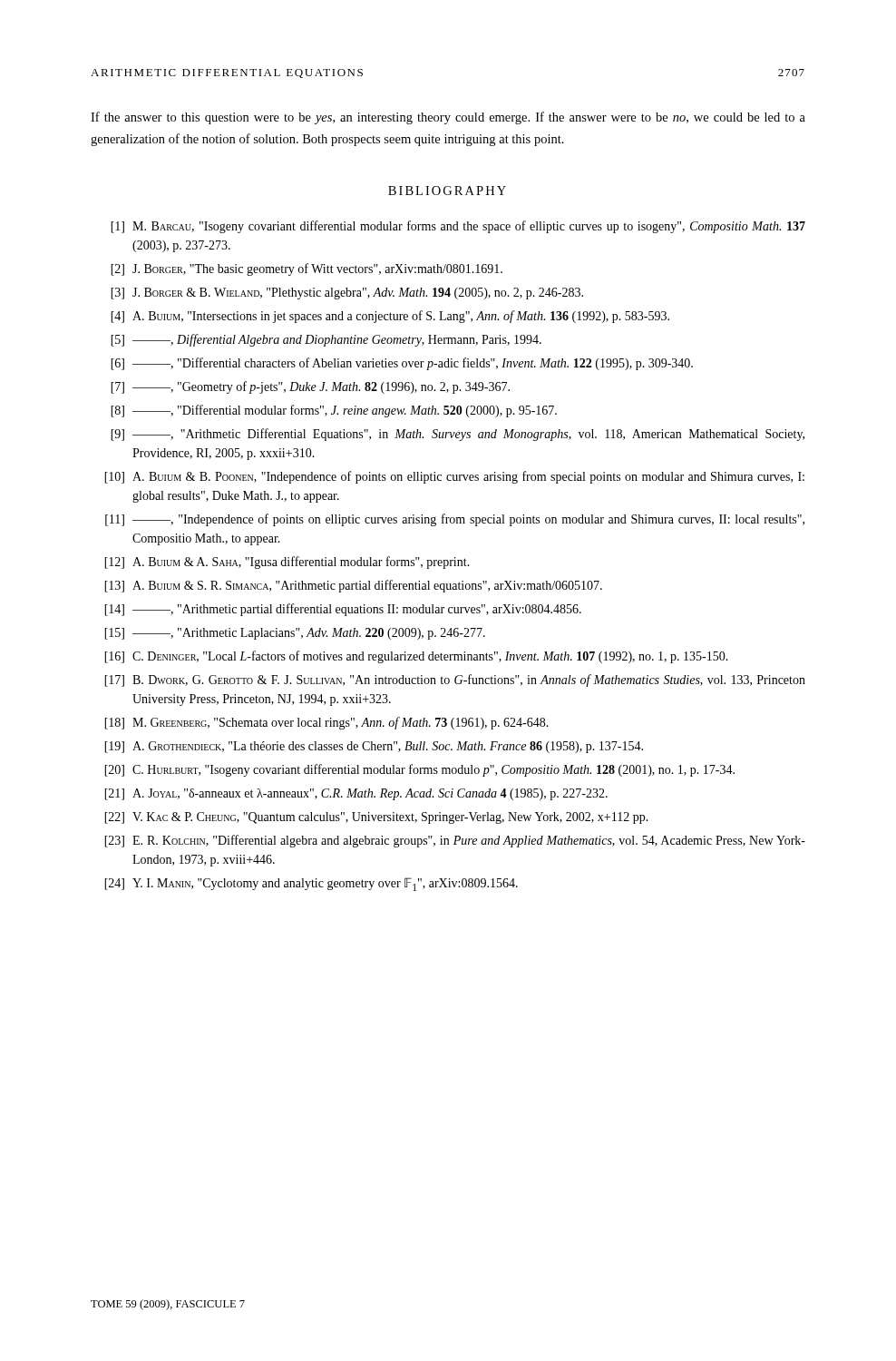Viewport: 896px width, 1361px height.
Task: Select the region starting "[16] C. Deninger, "Local L-factors"
Action: (448, 656)
